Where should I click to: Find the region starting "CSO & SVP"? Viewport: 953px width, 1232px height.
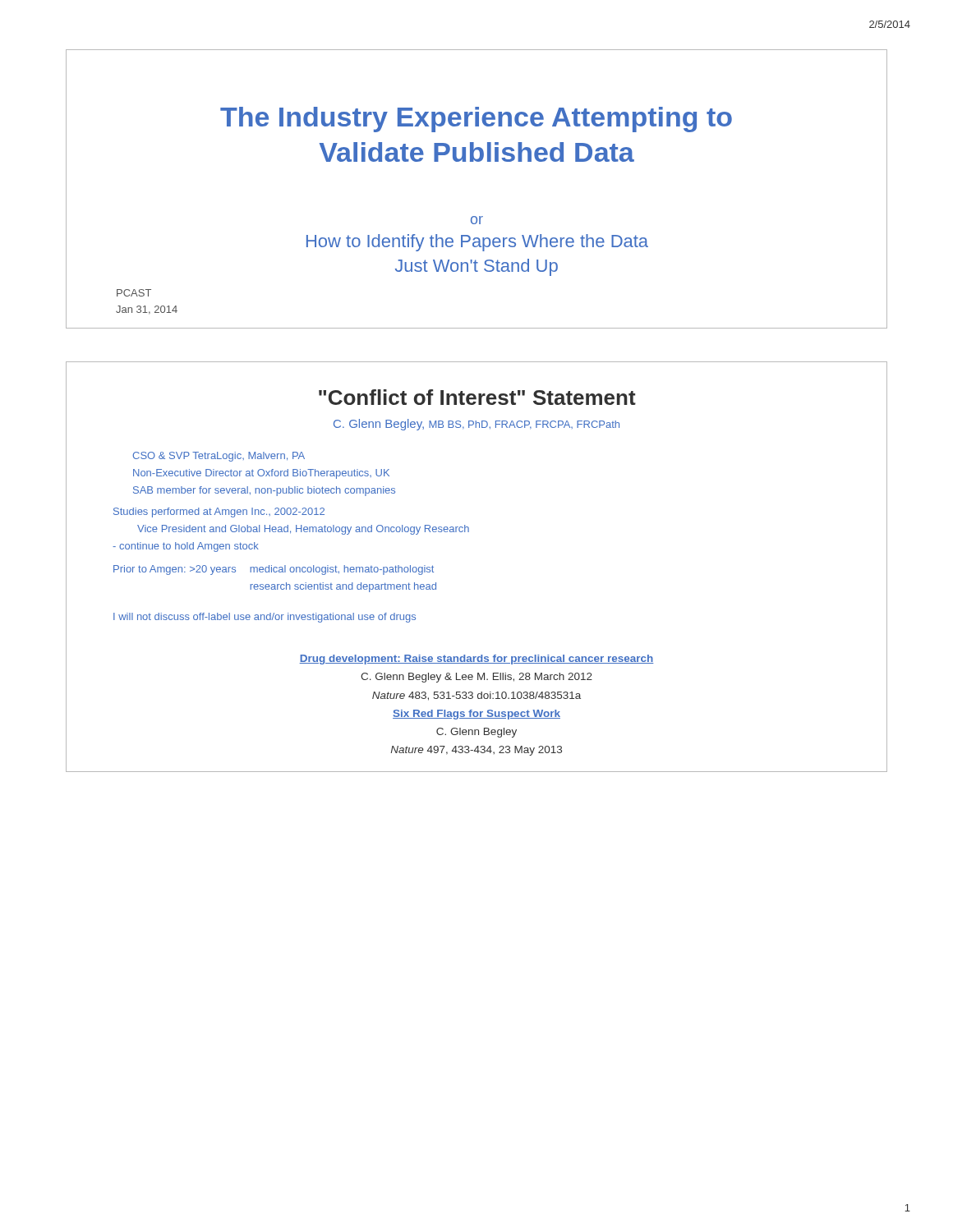coord(264,473)
